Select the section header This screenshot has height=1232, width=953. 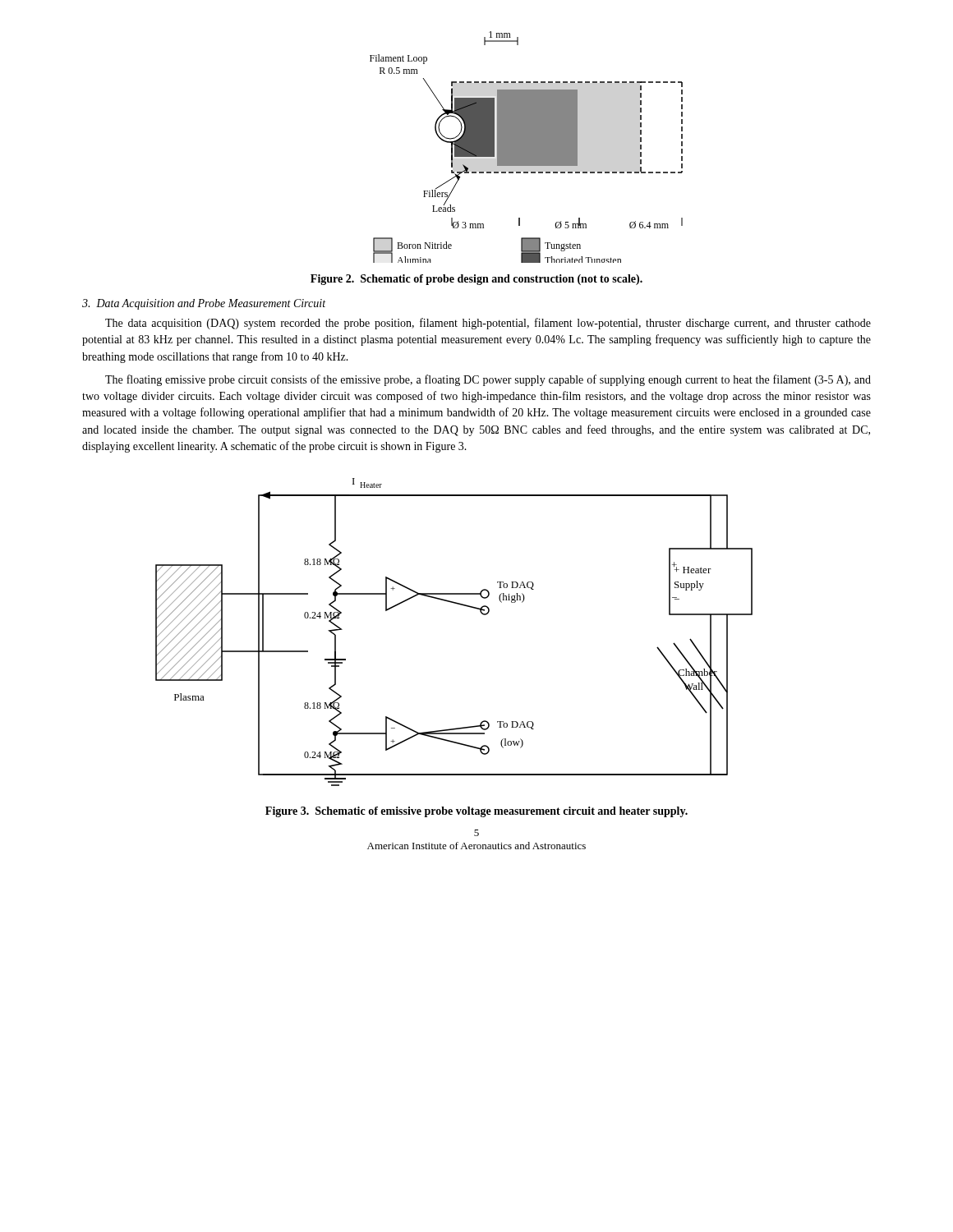[204, 303]
